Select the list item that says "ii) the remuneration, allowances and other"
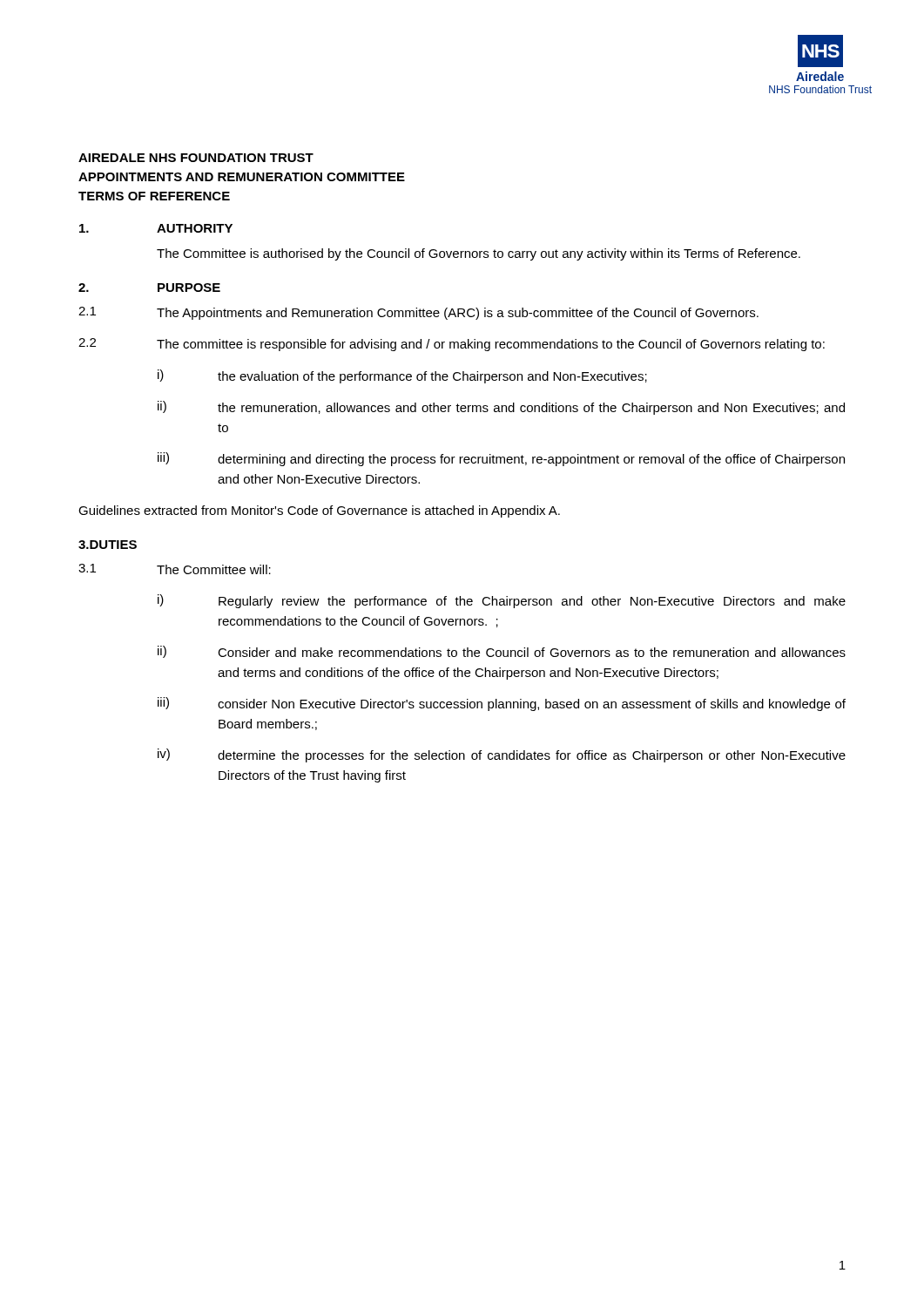 (x=501, y=418)
